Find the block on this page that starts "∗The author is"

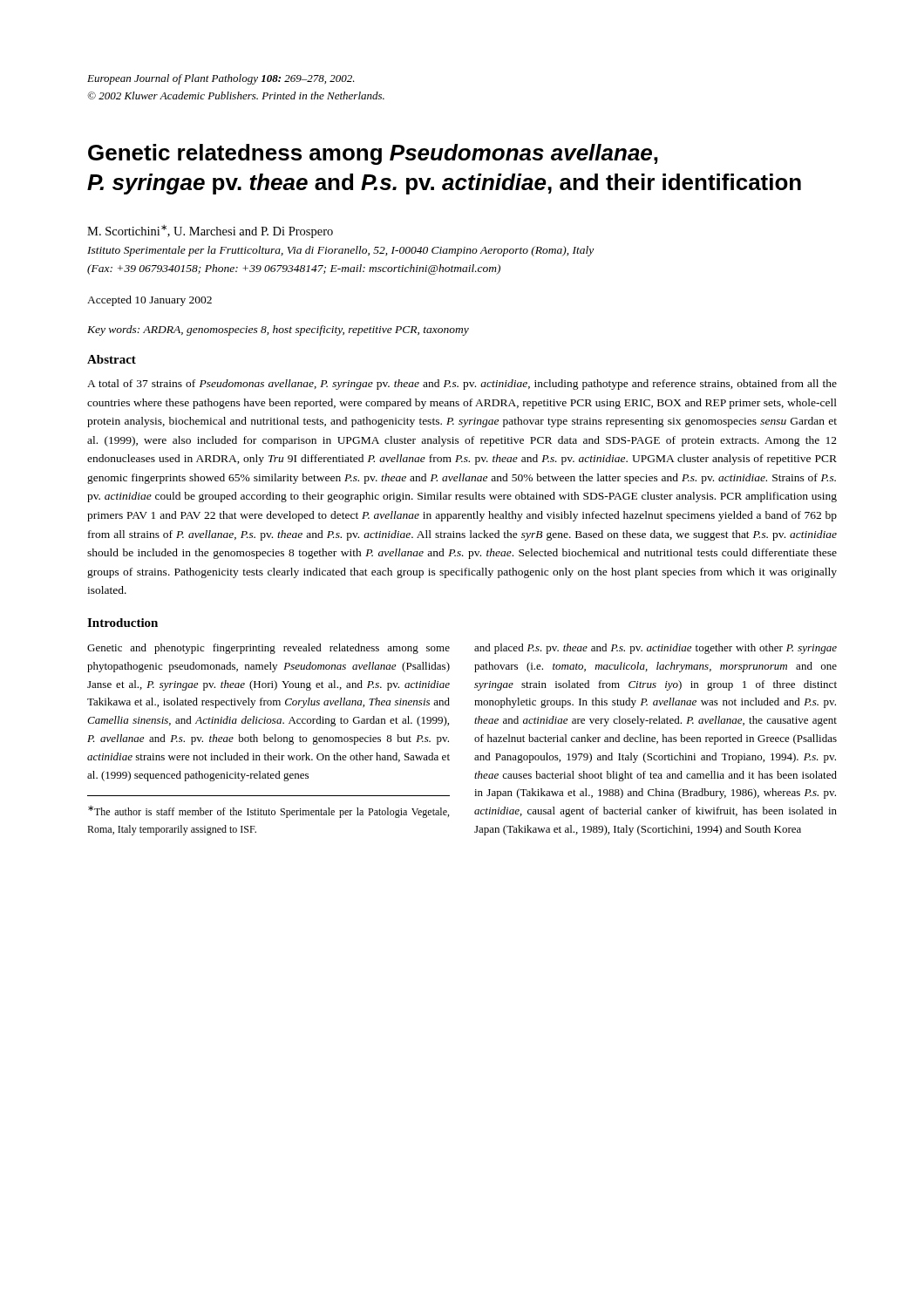268,819
